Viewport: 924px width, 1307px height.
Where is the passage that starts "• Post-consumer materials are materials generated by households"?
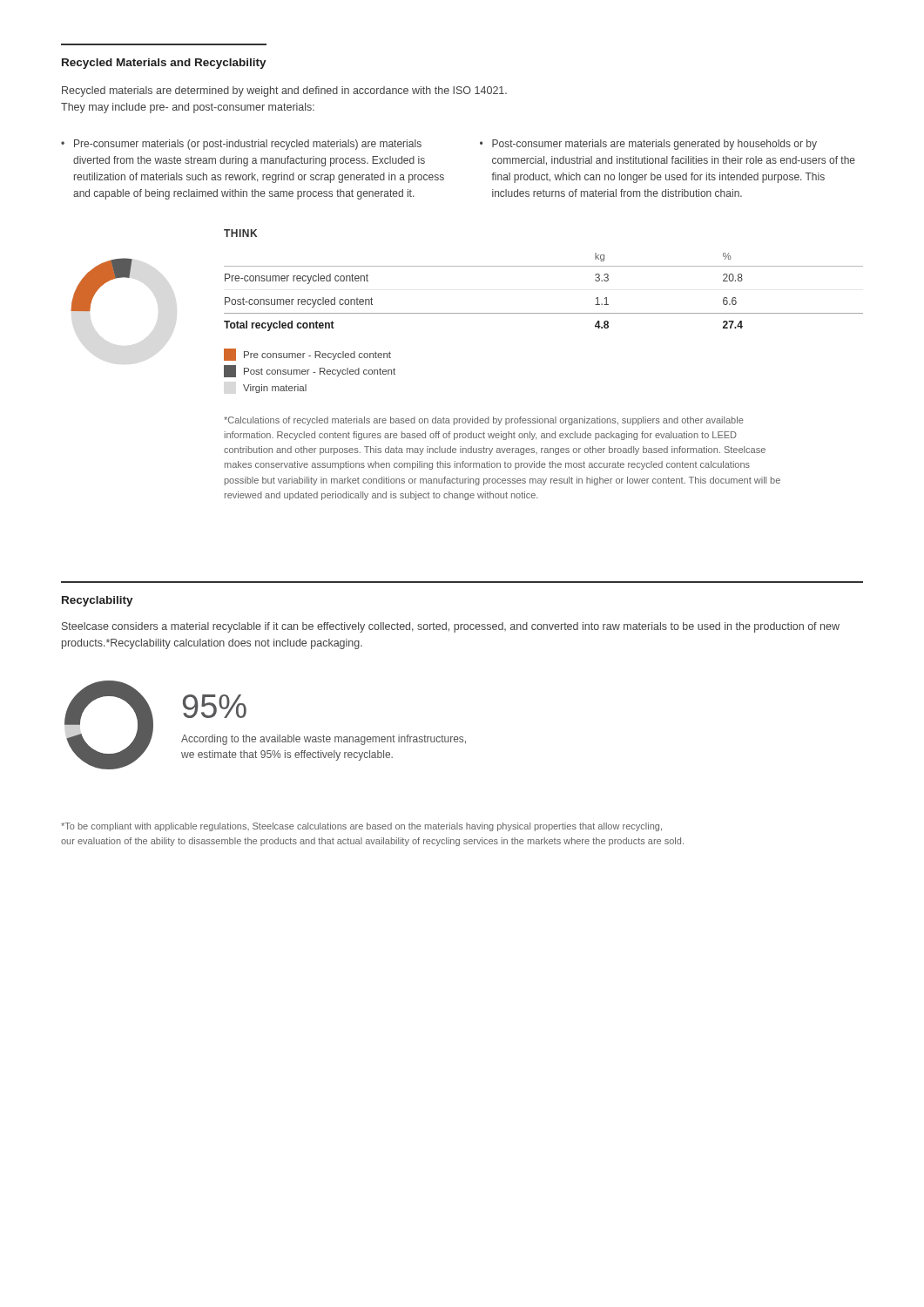pyautogui.click(x=667, y=168)
